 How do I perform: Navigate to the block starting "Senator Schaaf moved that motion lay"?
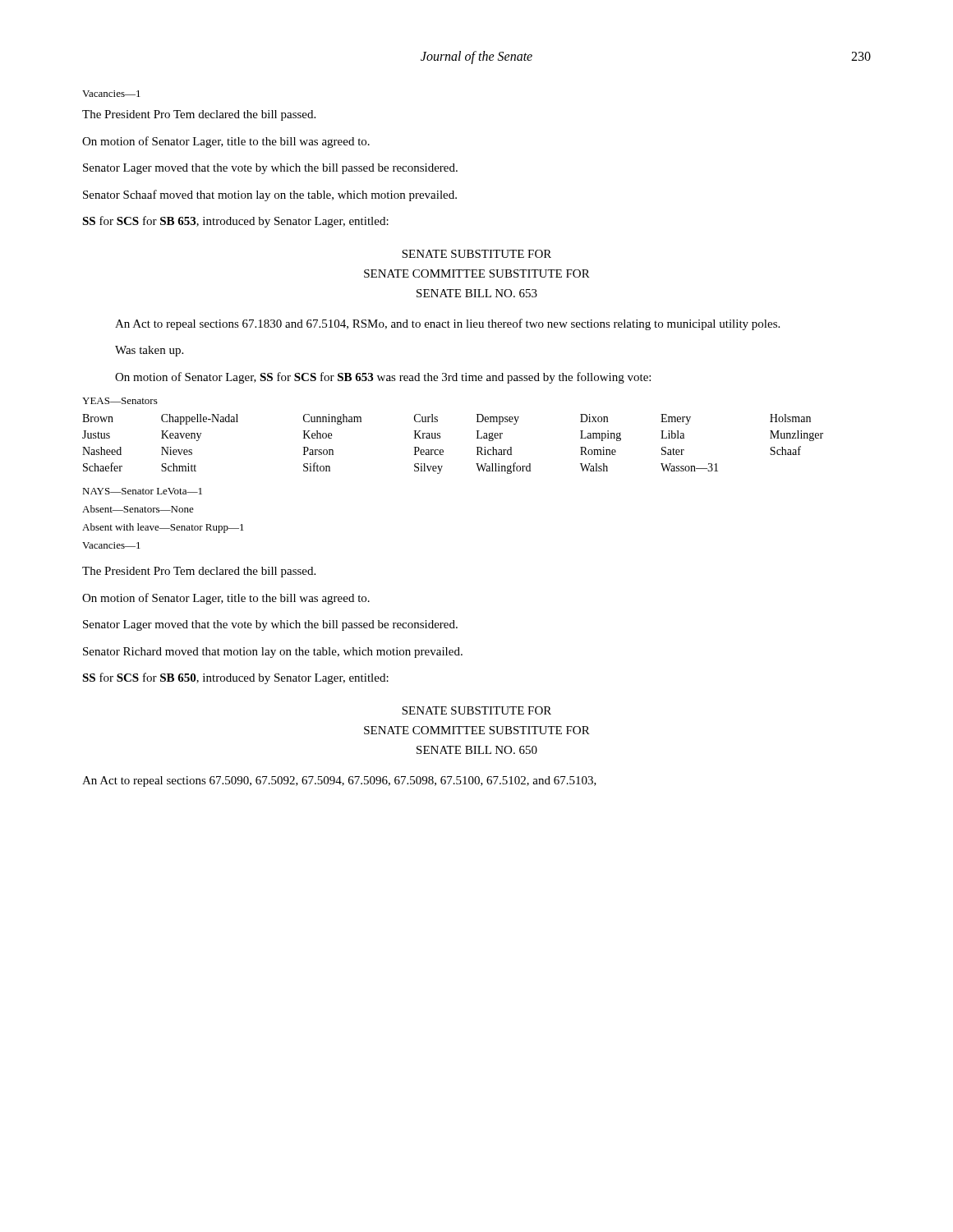click(270, 194)
